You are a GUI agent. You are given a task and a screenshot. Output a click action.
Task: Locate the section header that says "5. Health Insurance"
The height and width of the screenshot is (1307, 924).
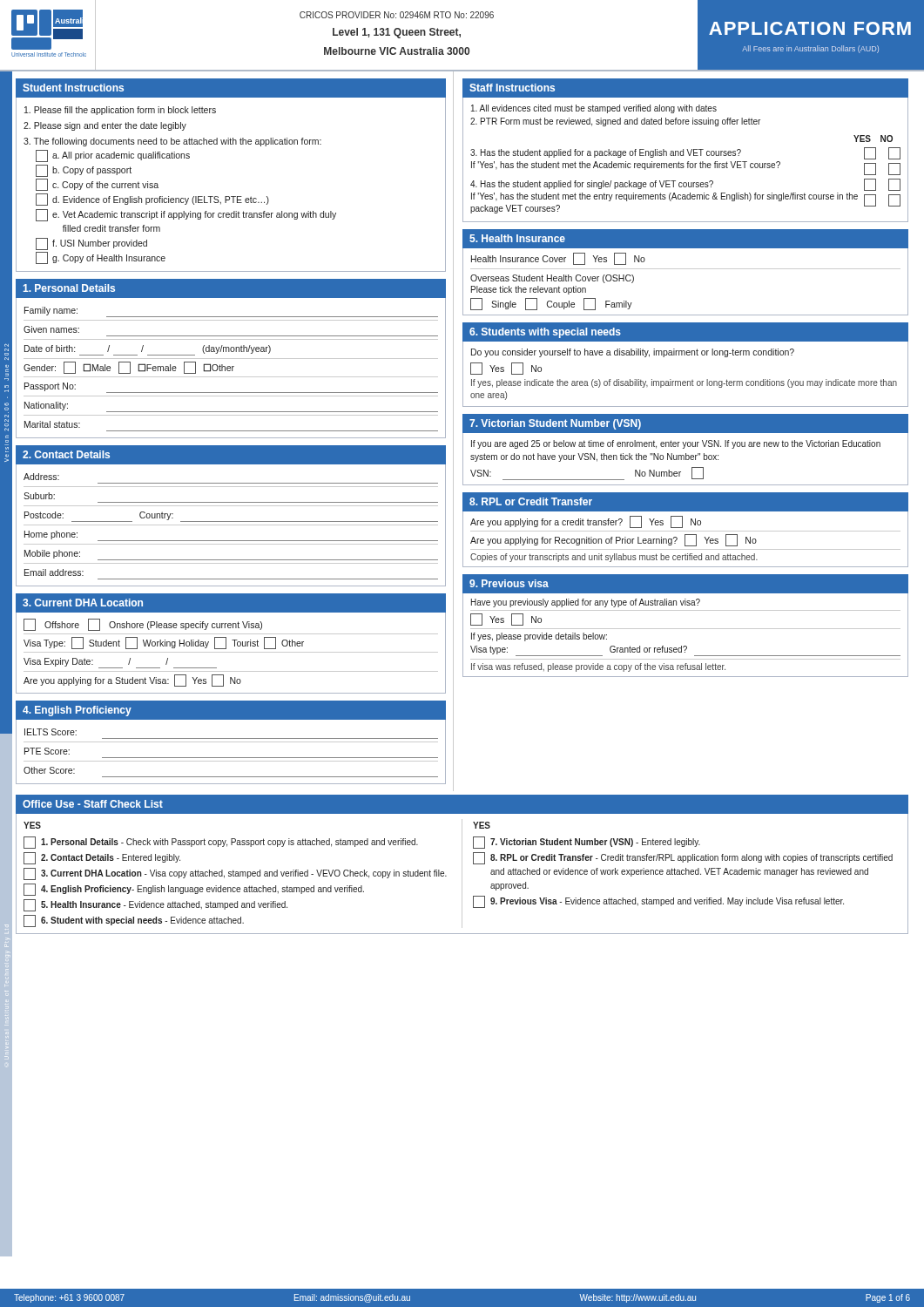pyautogui.click(x=517, y=239)
